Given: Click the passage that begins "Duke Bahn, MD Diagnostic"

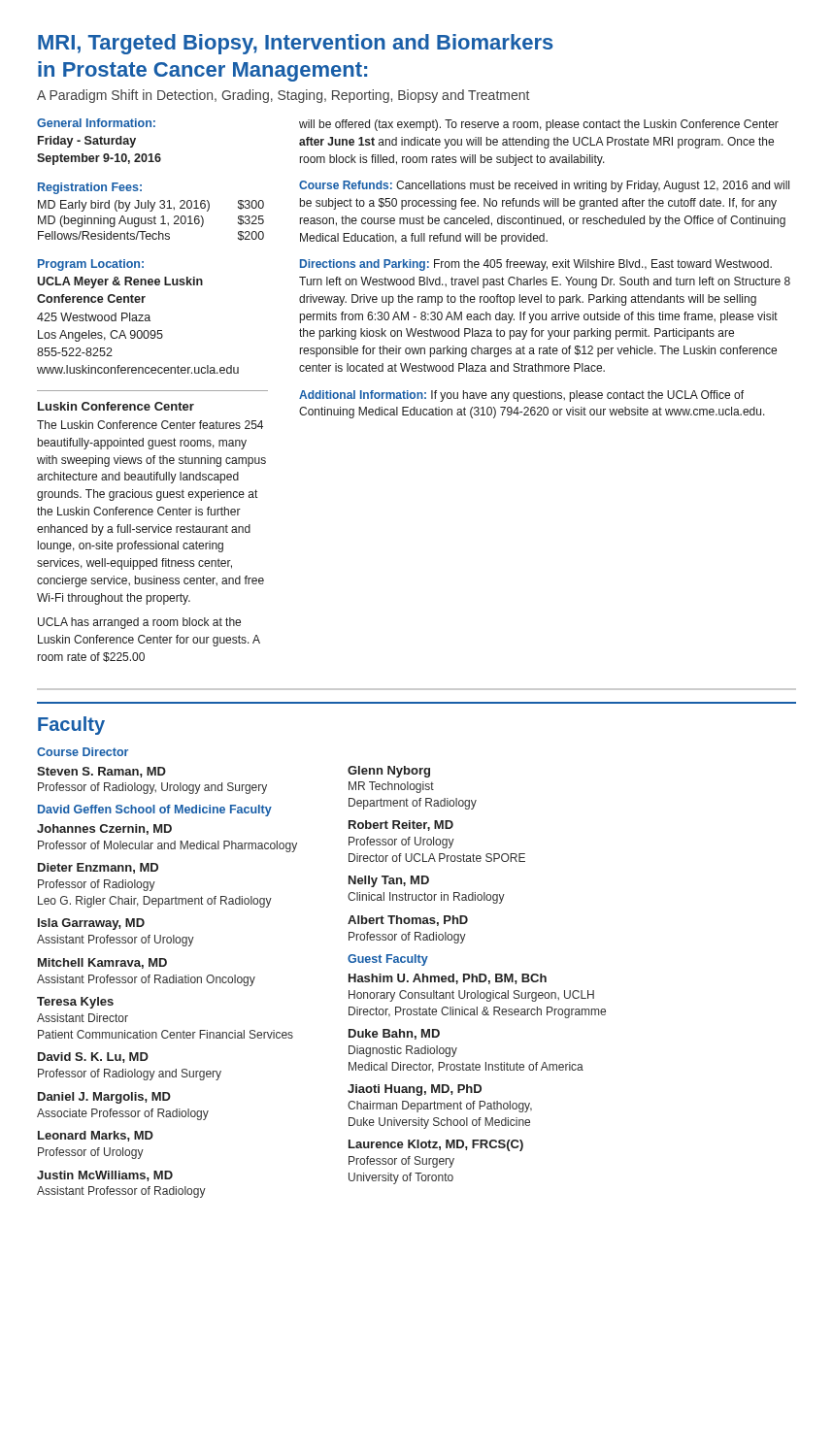Looking at the screenshot, I should 572,1051.
